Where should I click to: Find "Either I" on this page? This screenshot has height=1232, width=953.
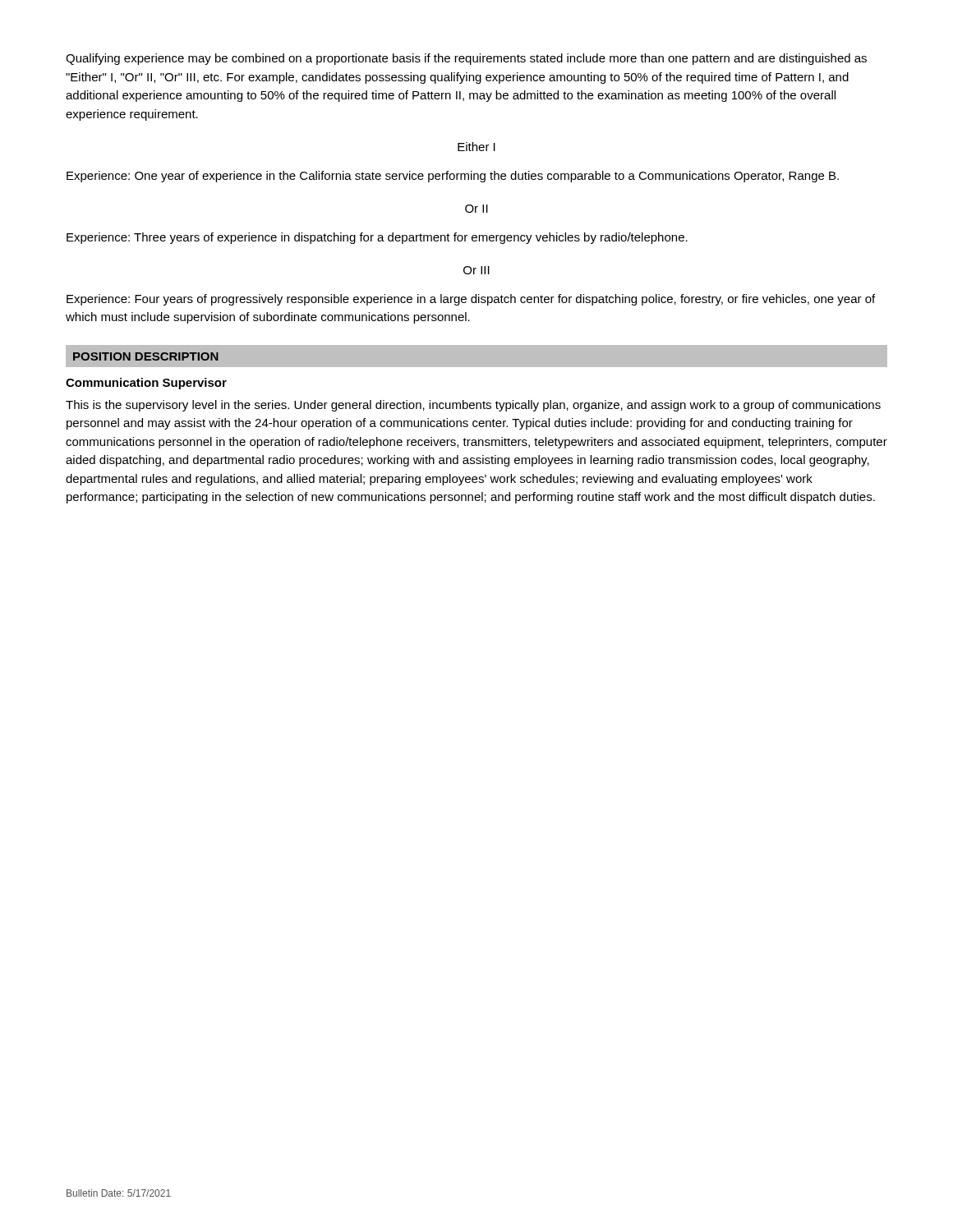[x=476, y=147]
